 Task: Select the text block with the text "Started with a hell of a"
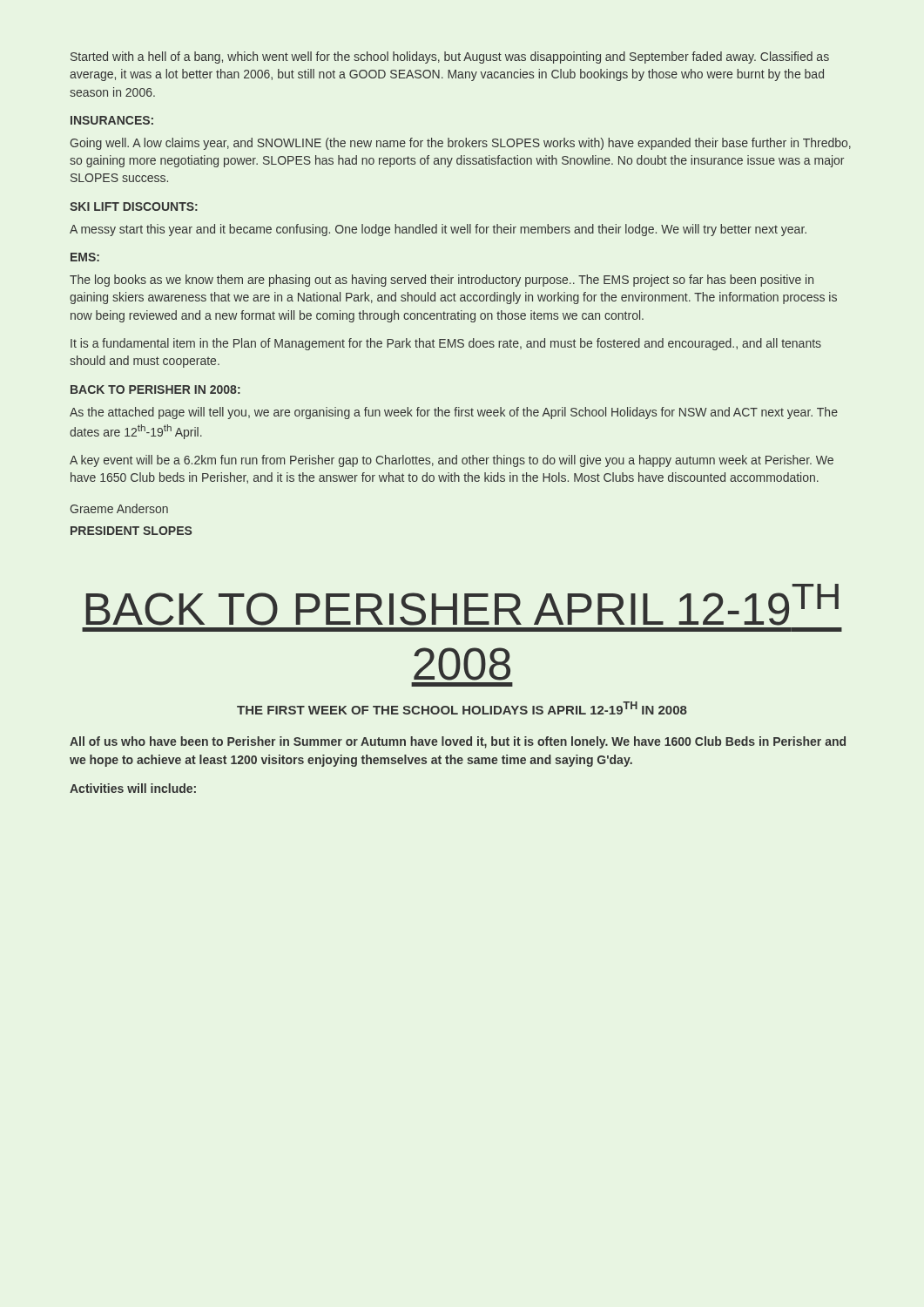[449, 74]
